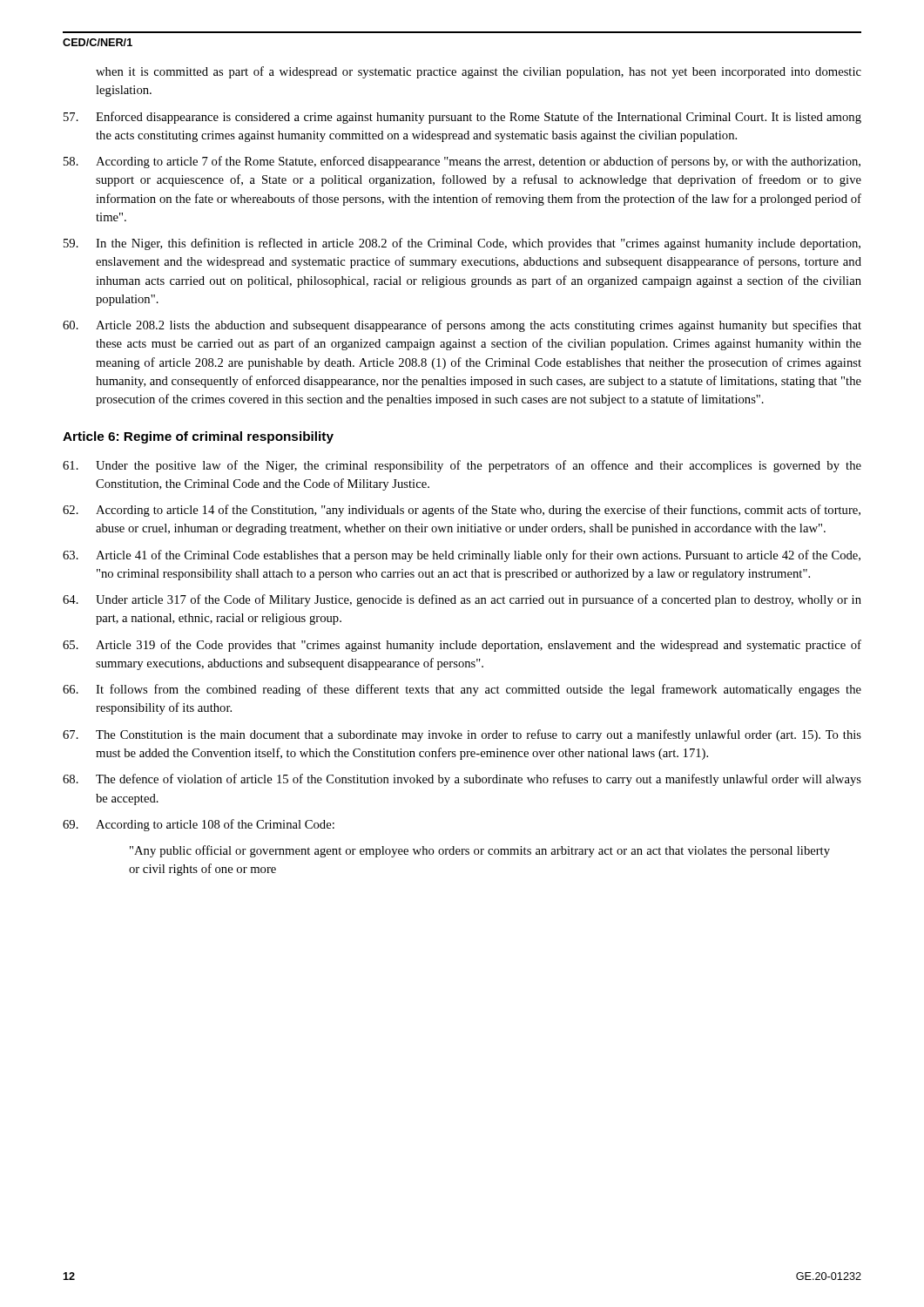Point to the element starting "Under the positive"

tap(462, 475)
